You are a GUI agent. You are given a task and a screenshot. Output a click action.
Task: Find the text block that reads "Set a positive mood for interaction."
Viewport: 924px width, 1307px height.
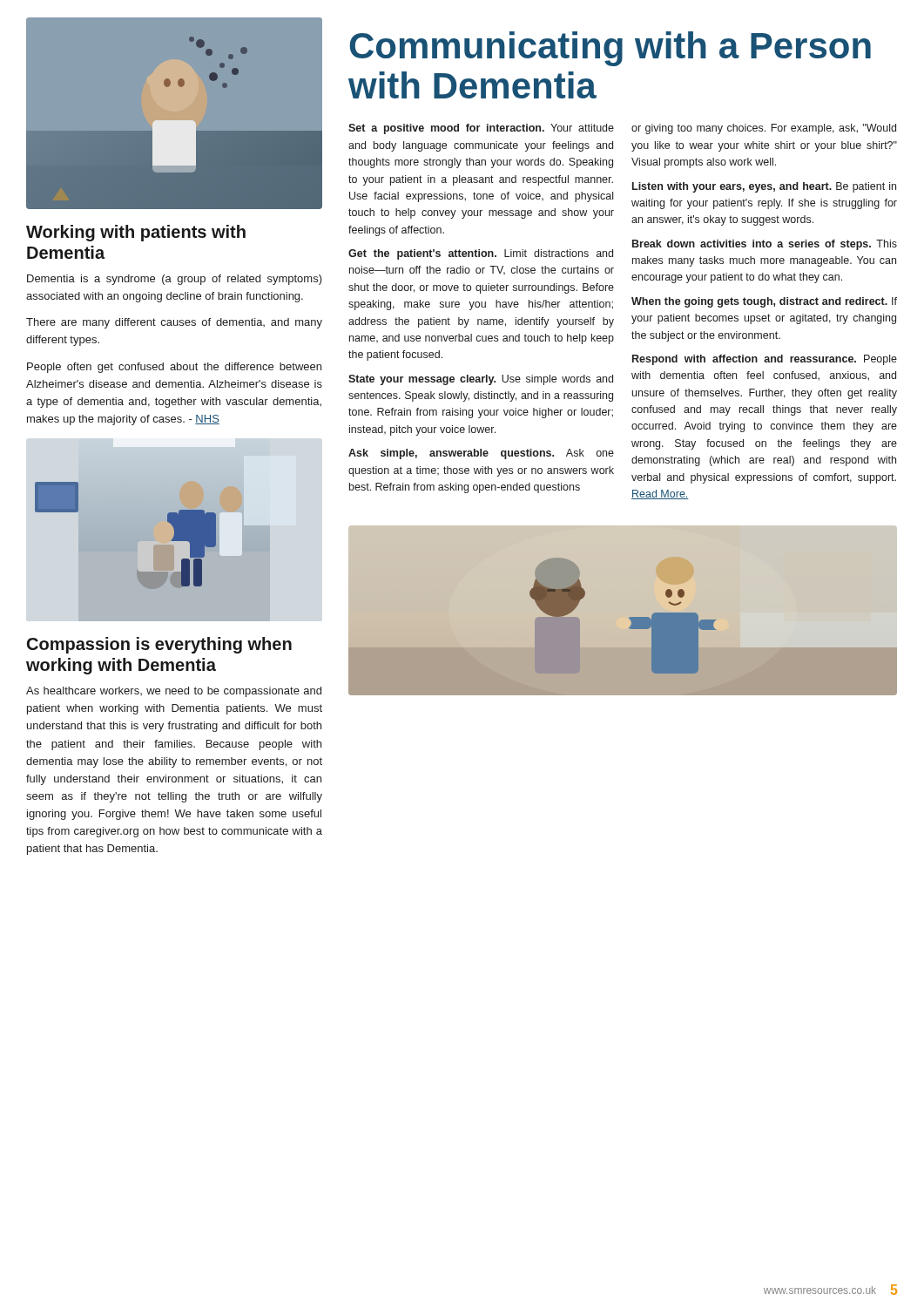(x=481, y=308)
